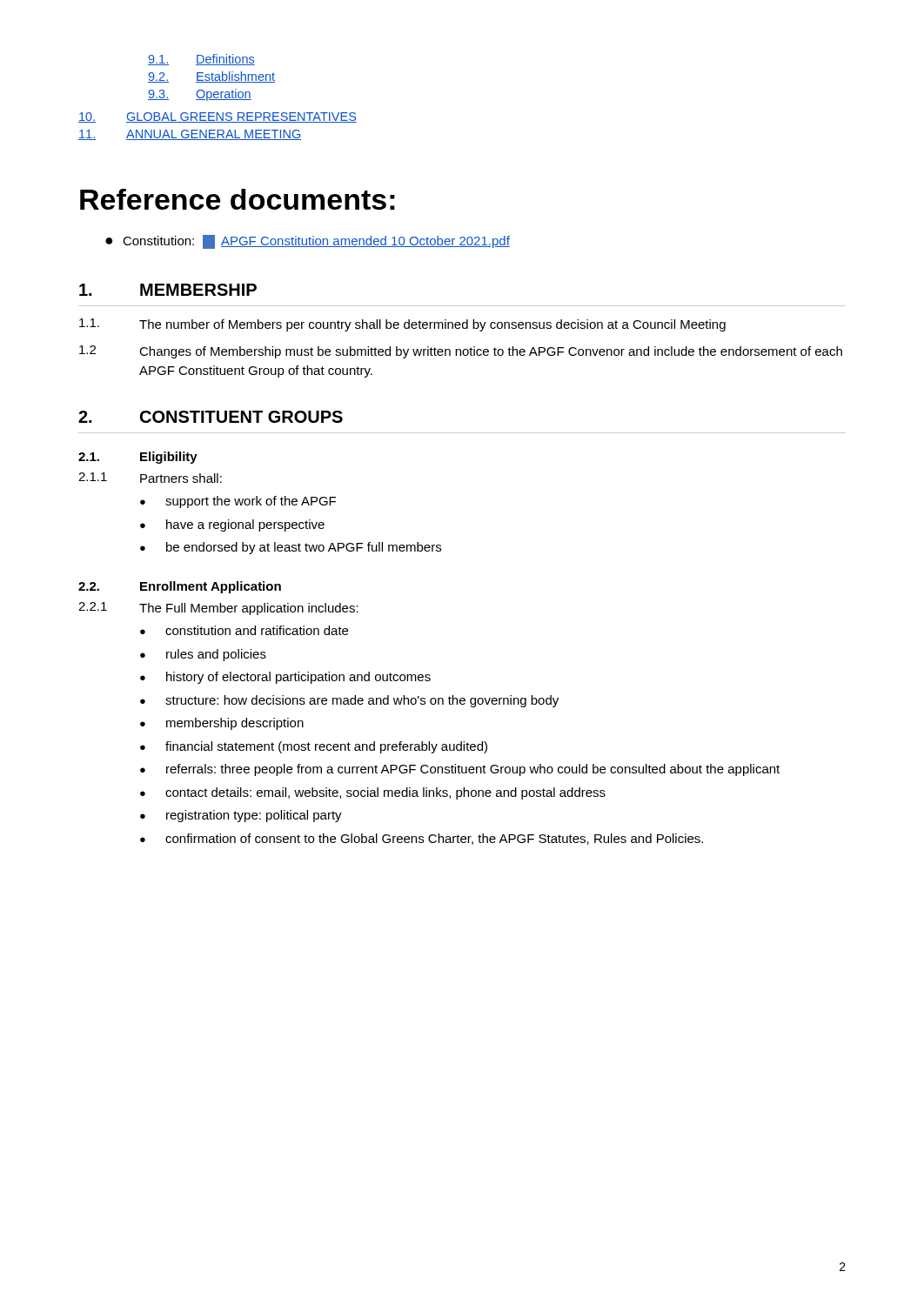Where does it say "constitution and ratification date"?

257,630
